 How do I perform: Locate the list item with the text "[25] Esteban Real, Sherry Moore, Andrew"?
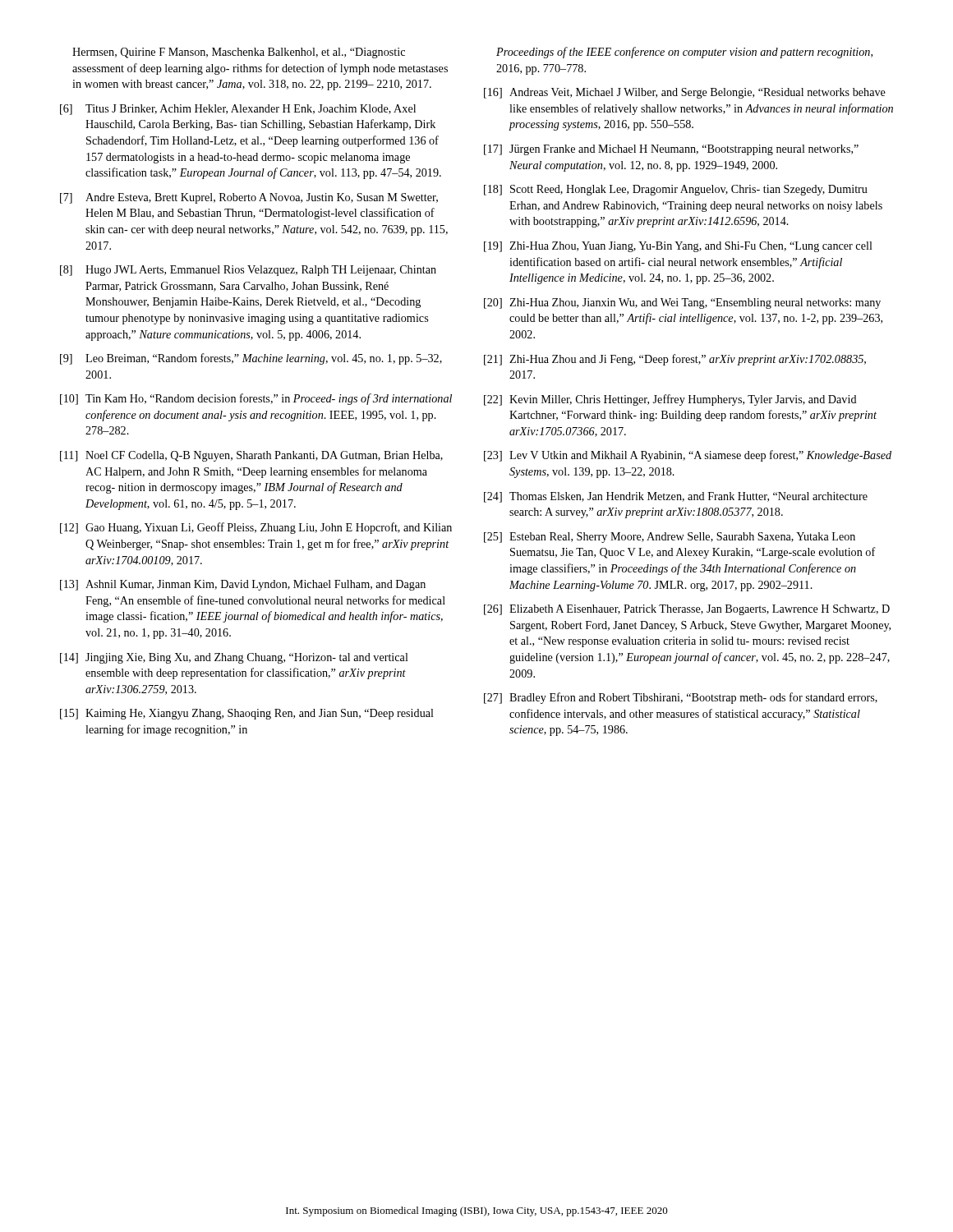point(688,561)
